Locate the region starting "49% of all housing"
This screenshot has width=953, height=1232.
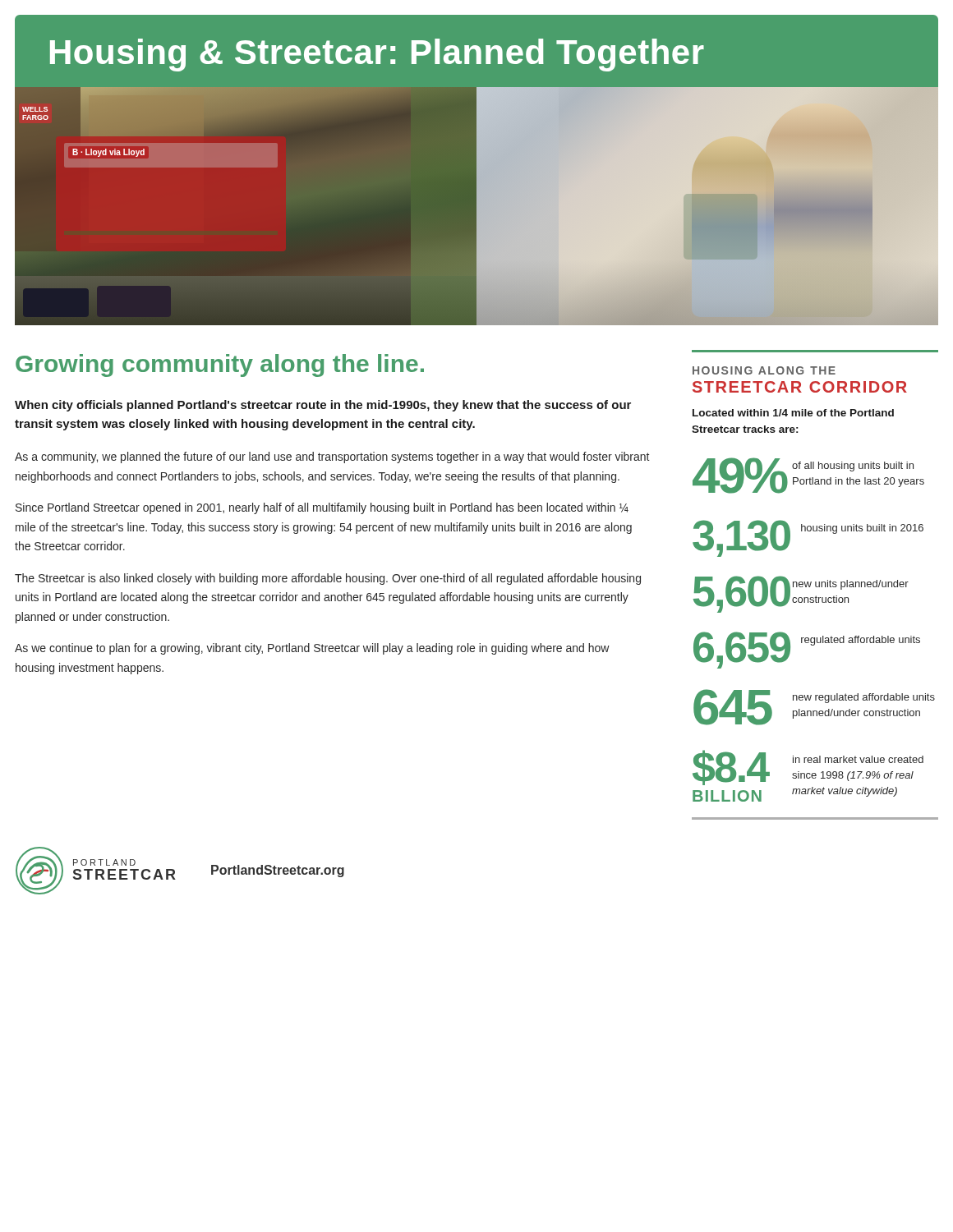pos(815,476)
